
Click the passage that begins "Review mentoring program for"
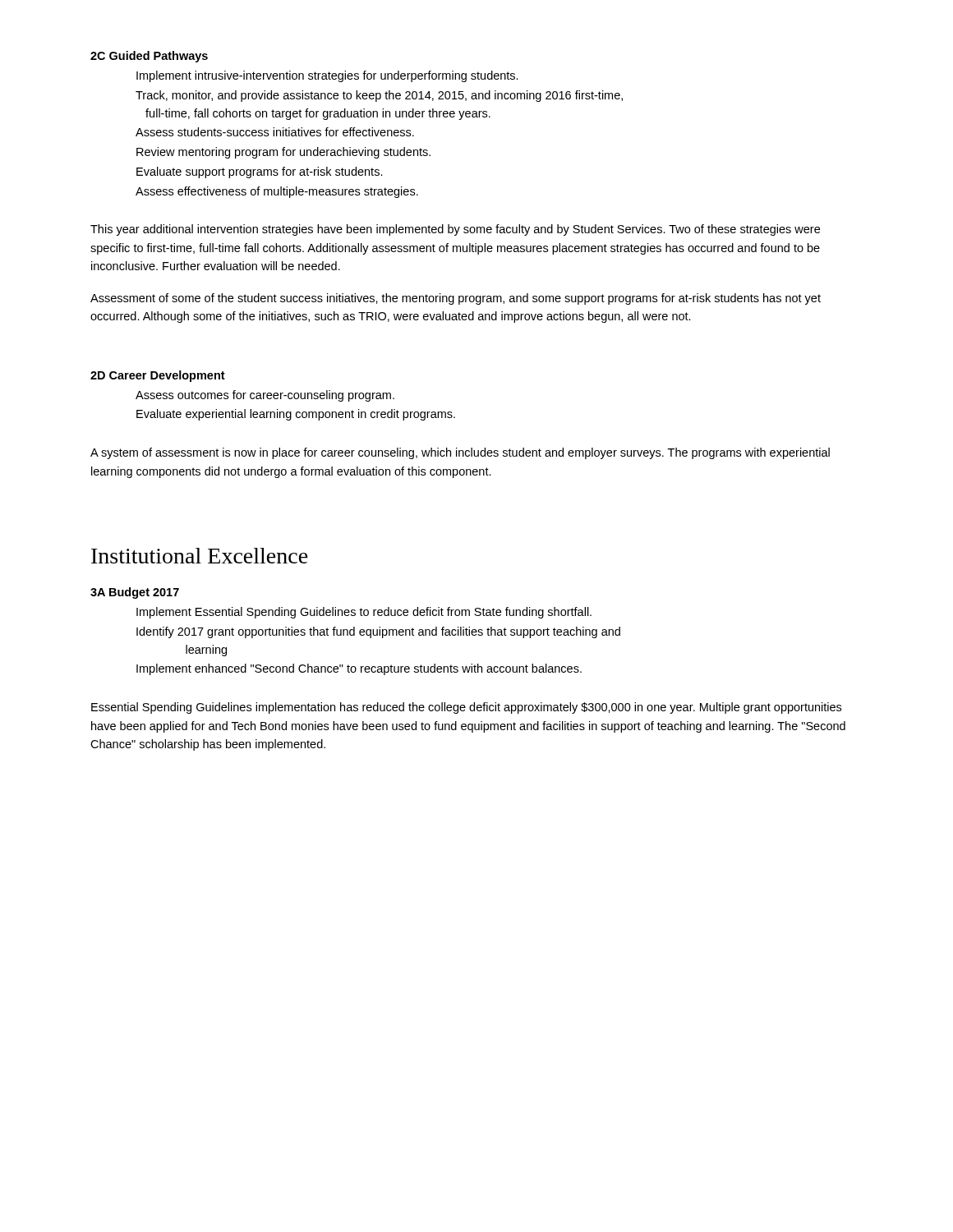(x=284, y=152)
